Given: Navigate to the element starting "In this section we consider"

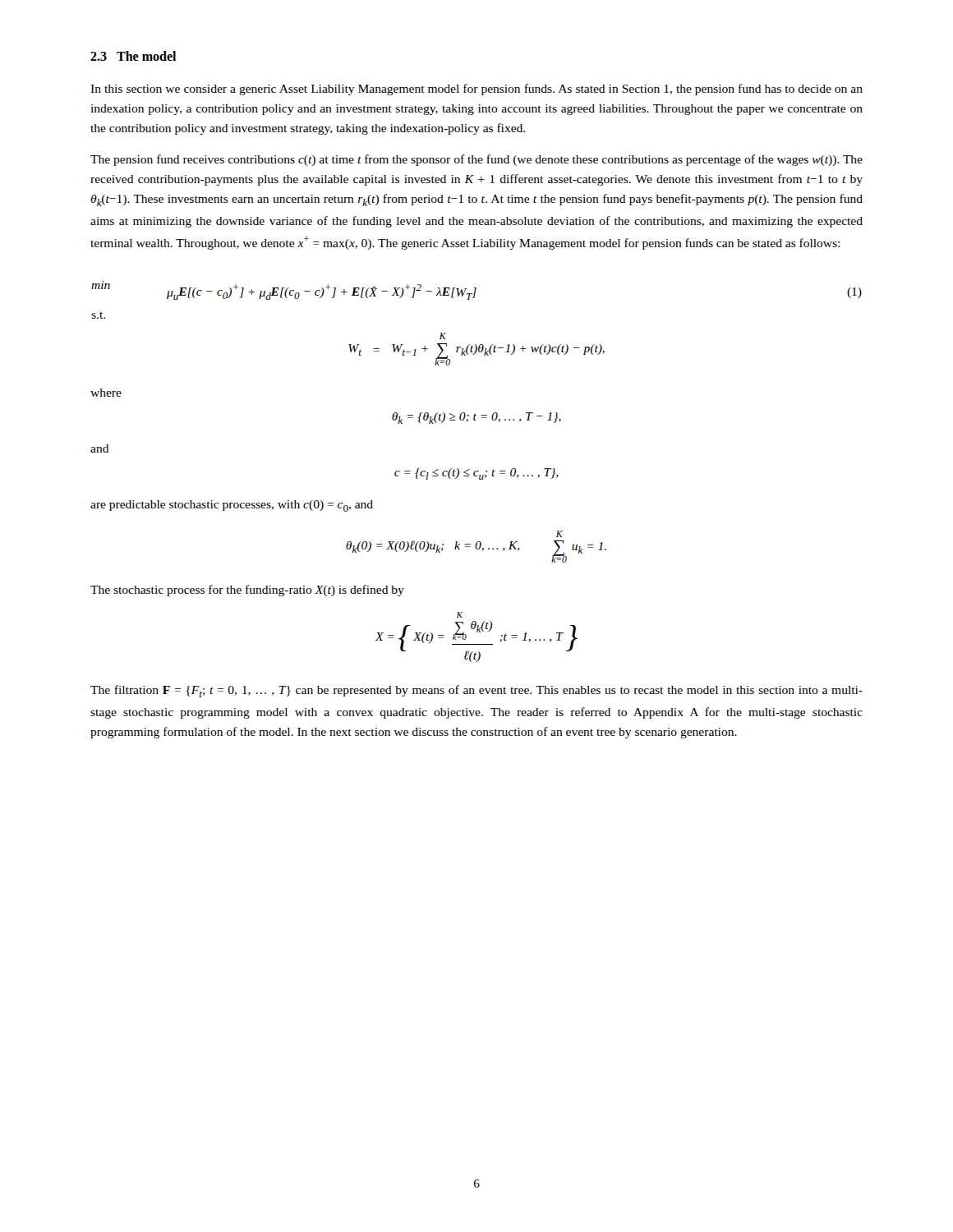Looking at the screenshot, I should point(476,108).
